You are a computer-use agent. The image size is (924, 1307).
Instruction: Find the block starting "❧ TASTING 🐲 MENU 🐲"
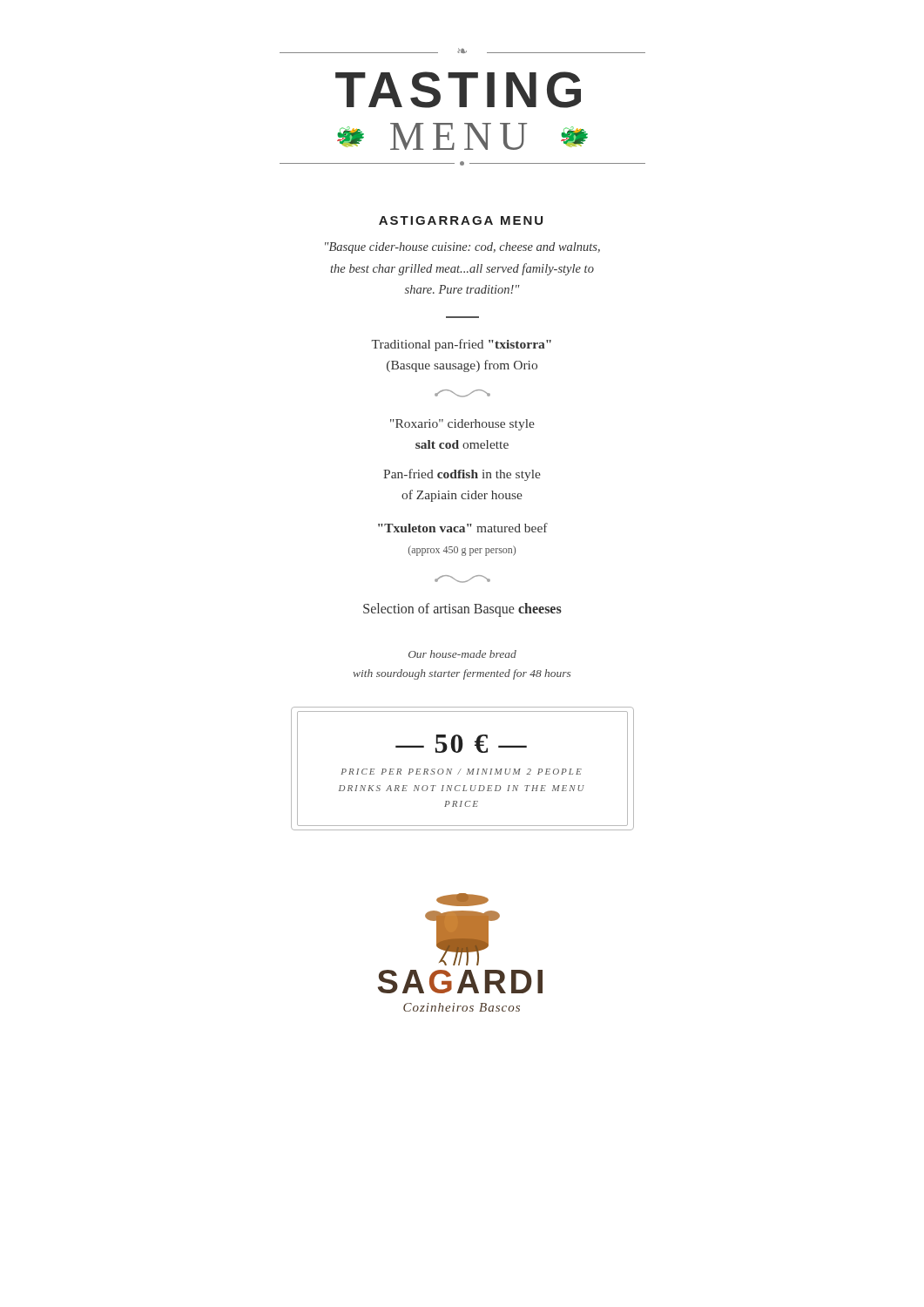click(462, 104)
